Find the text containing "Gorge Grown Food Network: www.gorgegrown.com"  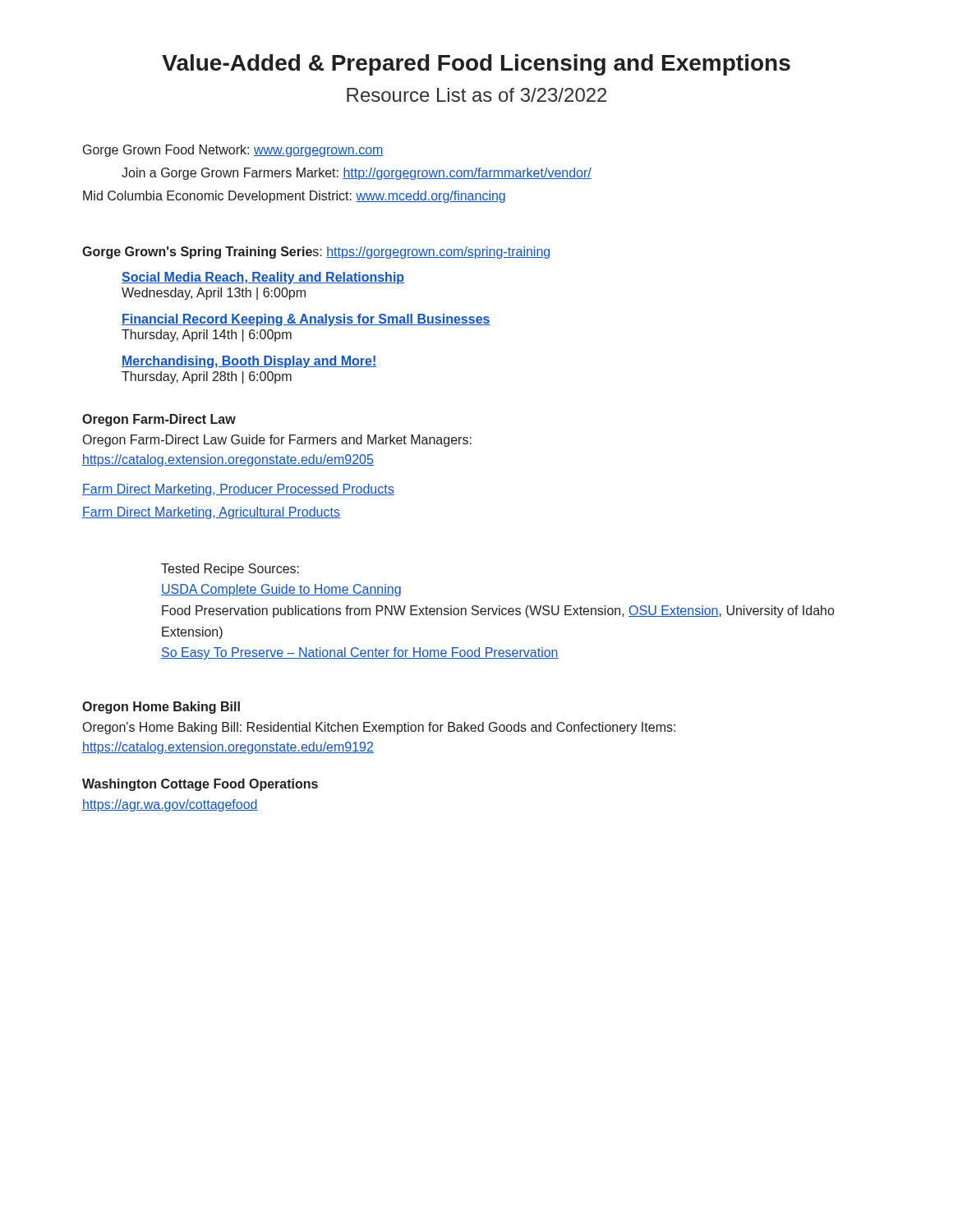tap(233, 150)
